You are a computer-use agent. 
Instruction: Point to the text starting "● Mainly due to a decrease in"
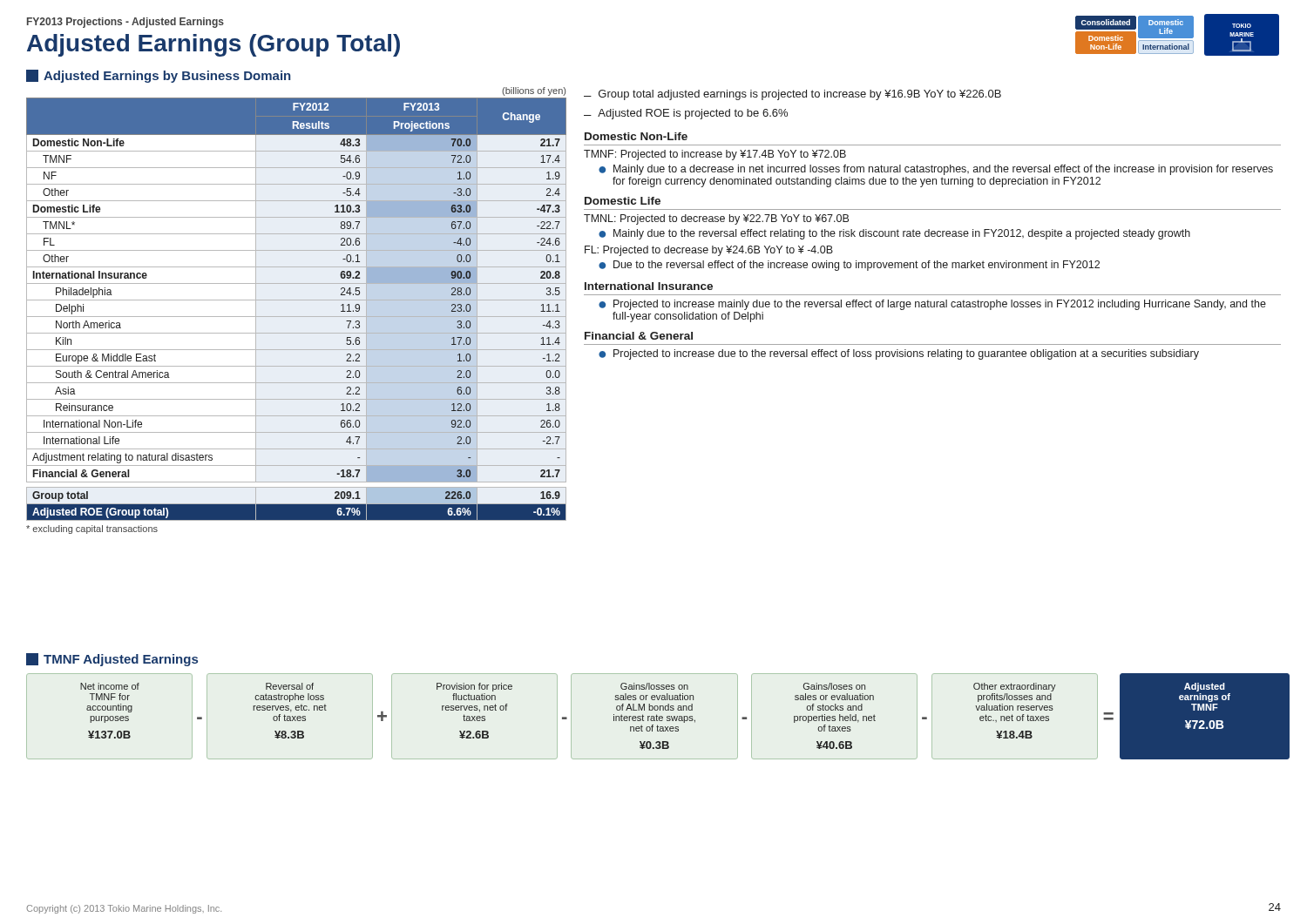click(x=939, y=175)
